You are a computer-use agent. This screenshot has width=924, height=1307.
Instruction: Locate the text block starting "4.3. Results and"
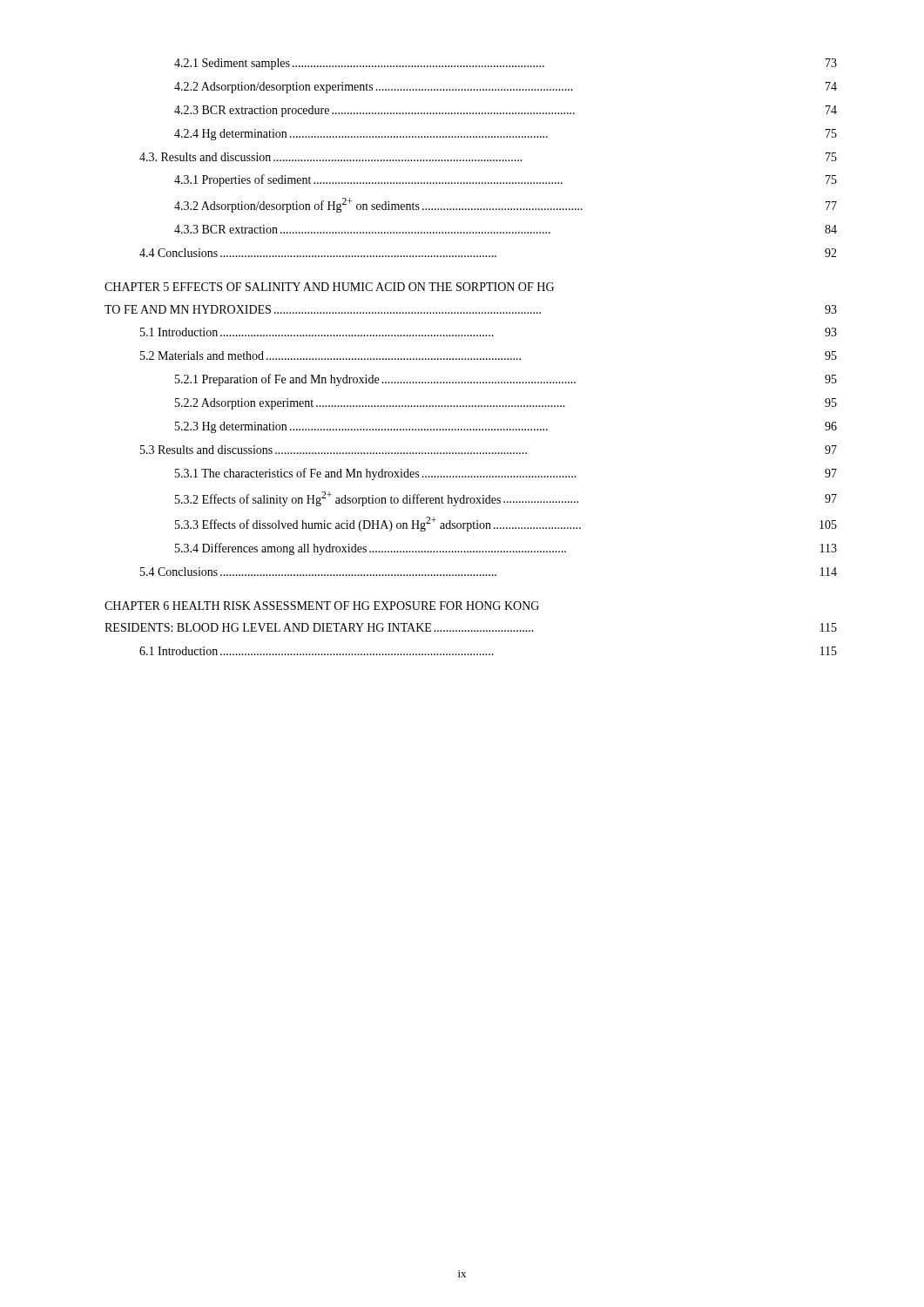tap(488, 158)
